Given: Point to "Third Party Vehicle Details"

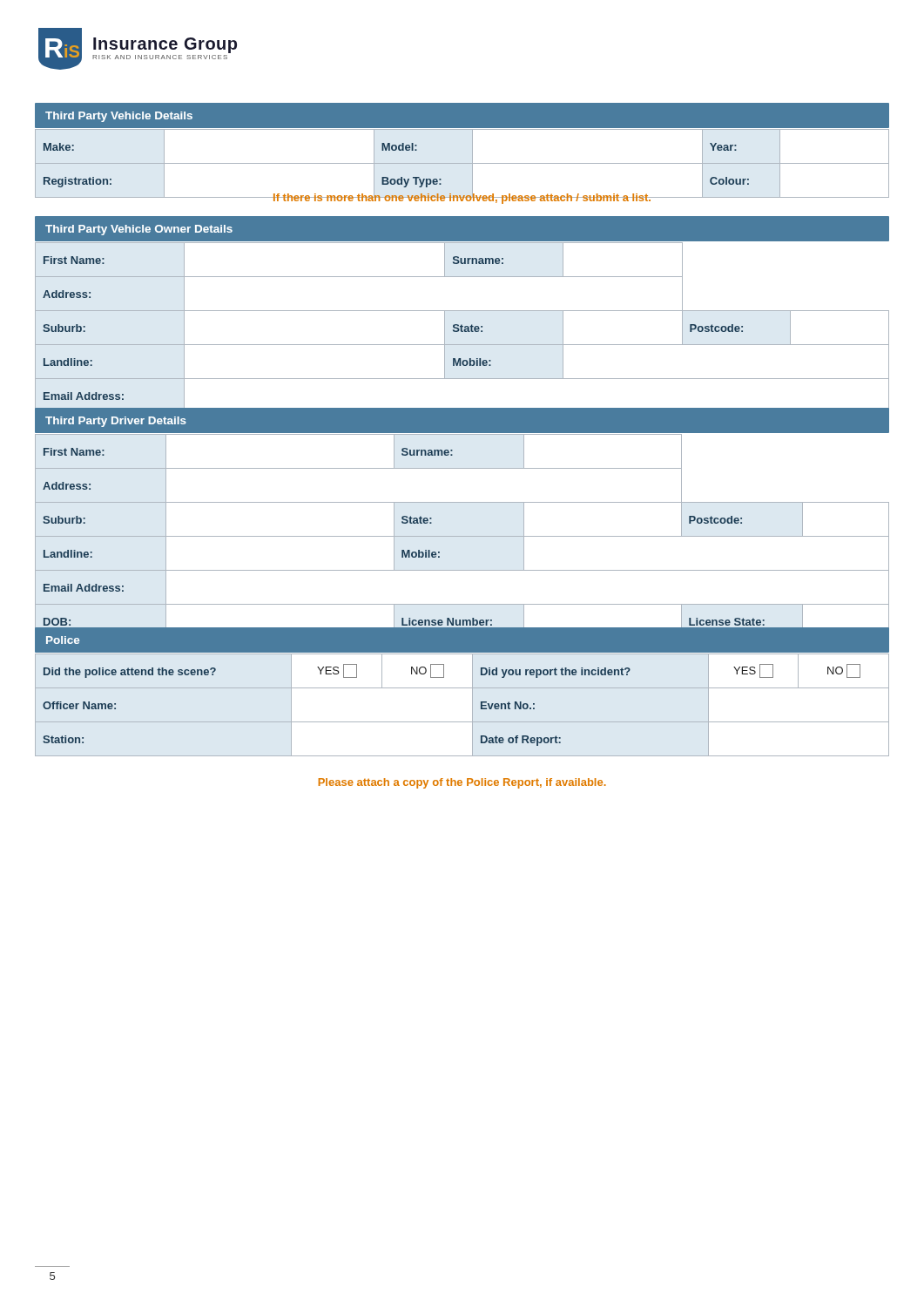Looking at the screenshot, I should [462, 115].
